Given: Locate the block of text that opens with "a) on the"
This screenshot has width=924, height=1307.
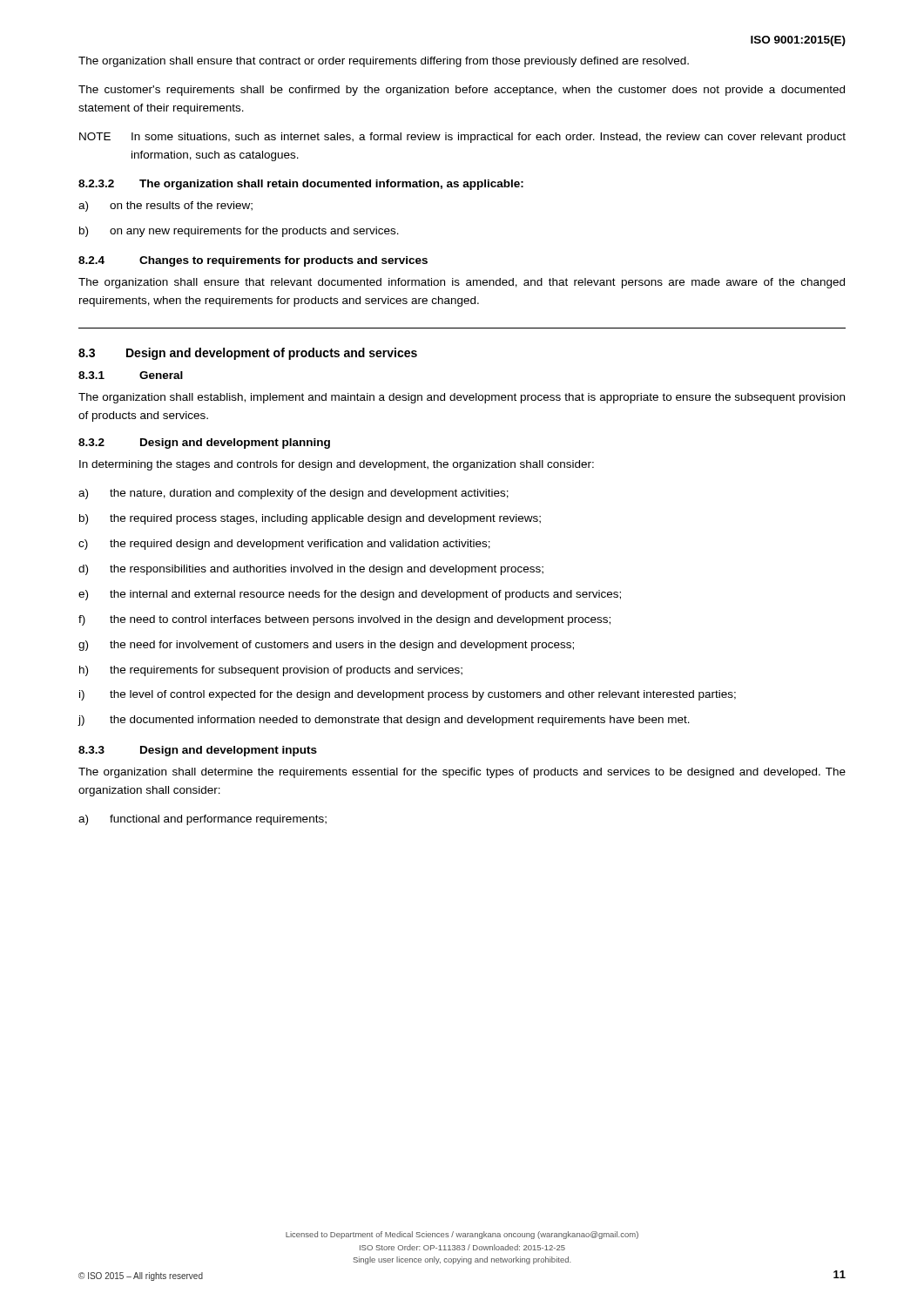Looking at the screenshot, I should (165, 207).
